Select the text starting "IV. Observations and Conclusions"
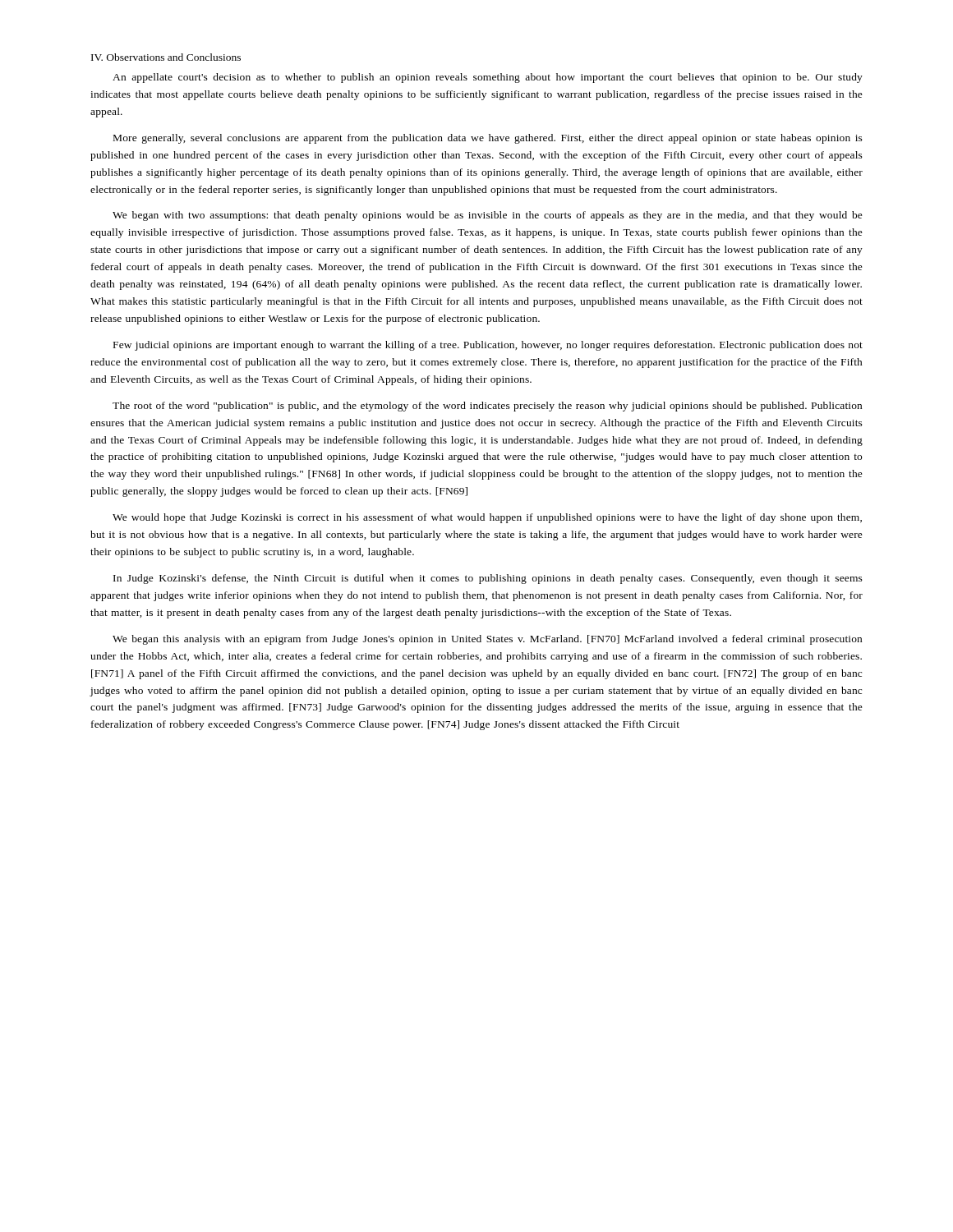 tap(166, 57)
